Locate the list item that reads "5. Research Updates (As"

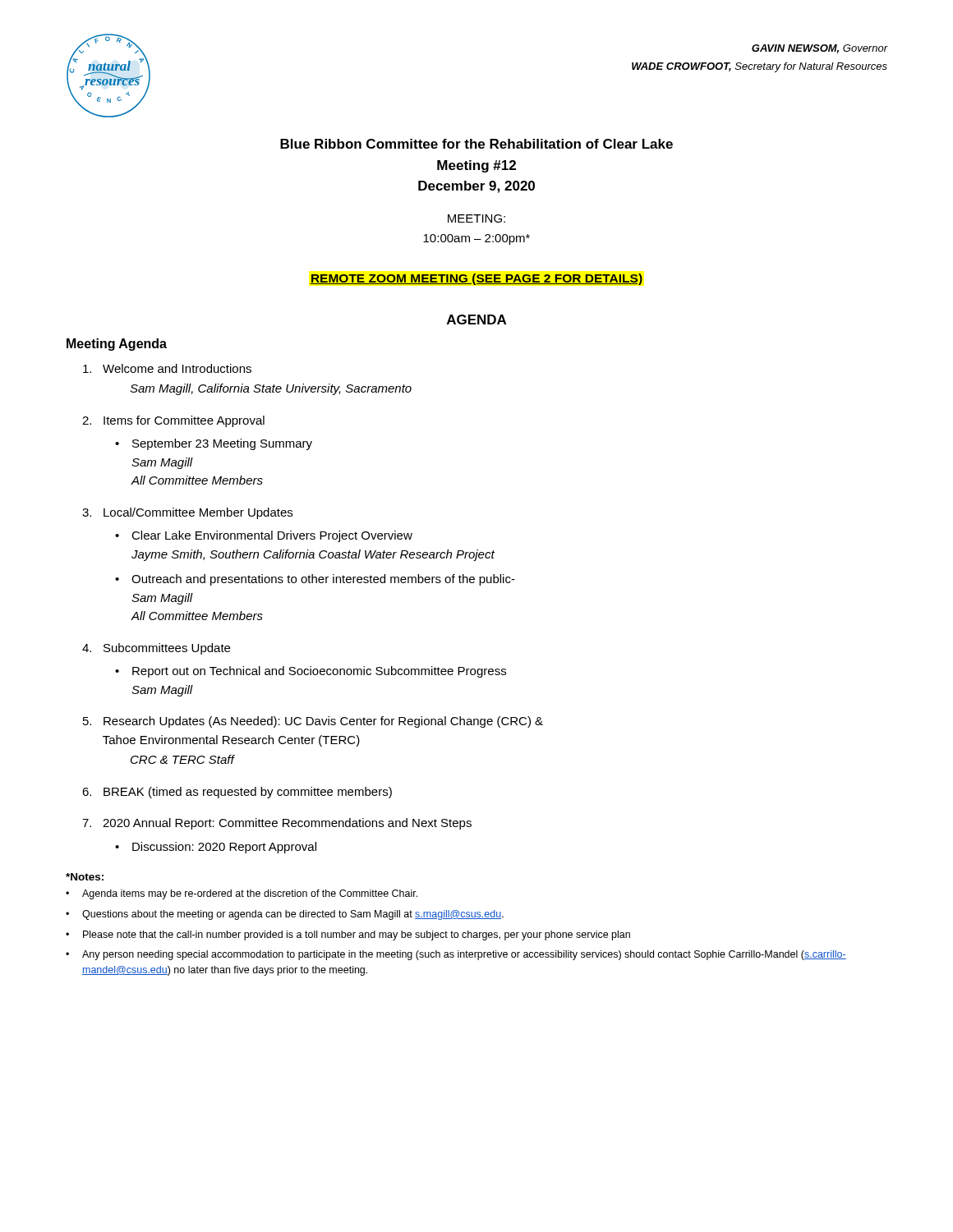(x=313, y=722)
